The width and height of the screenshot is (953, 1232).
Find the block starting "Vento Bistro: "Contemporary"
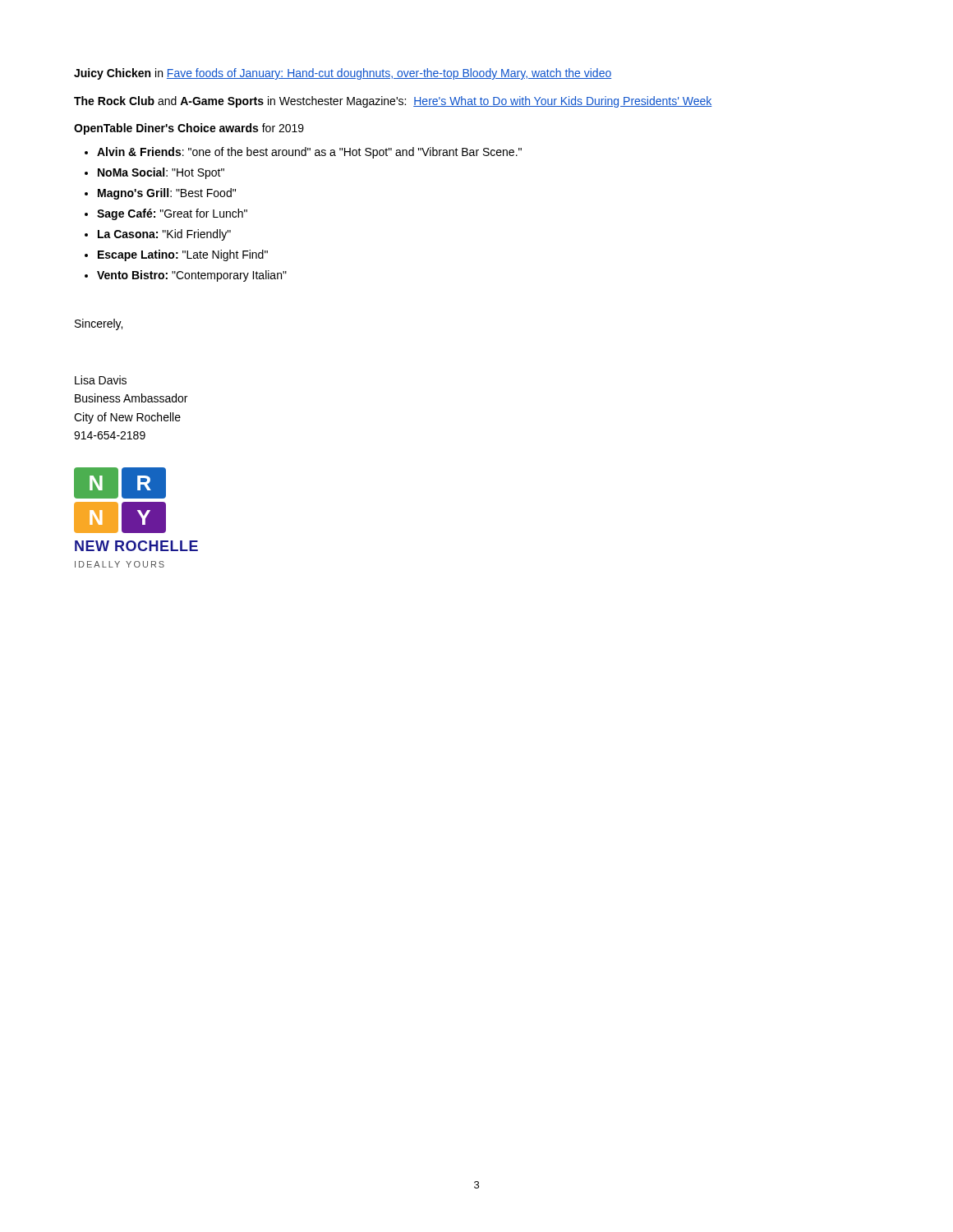click(192, 275)
